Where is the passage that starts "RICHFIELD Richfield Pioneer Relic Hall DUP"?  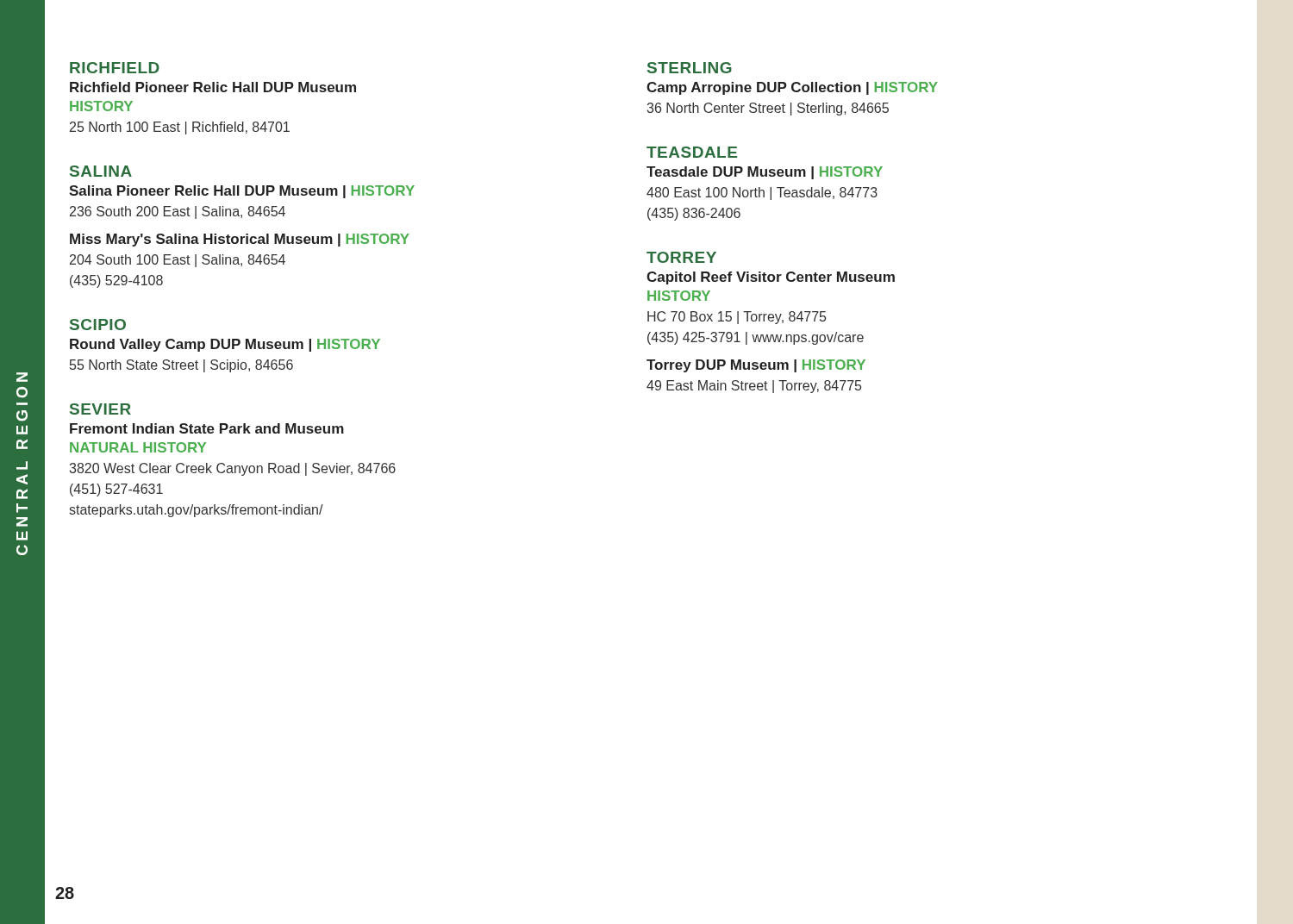coord(340,98)
